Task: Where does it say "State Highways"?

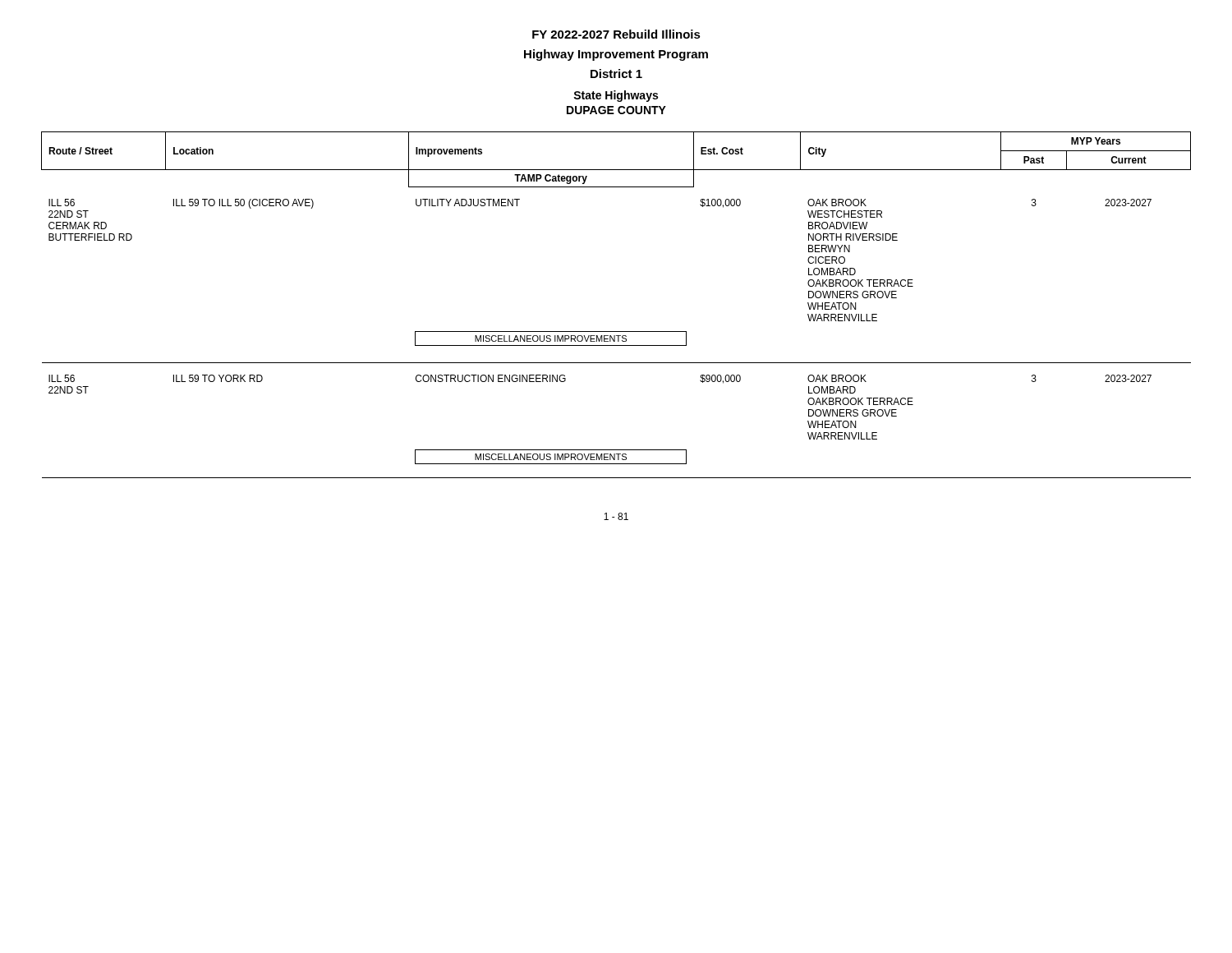Action: [x=616, y=95]
